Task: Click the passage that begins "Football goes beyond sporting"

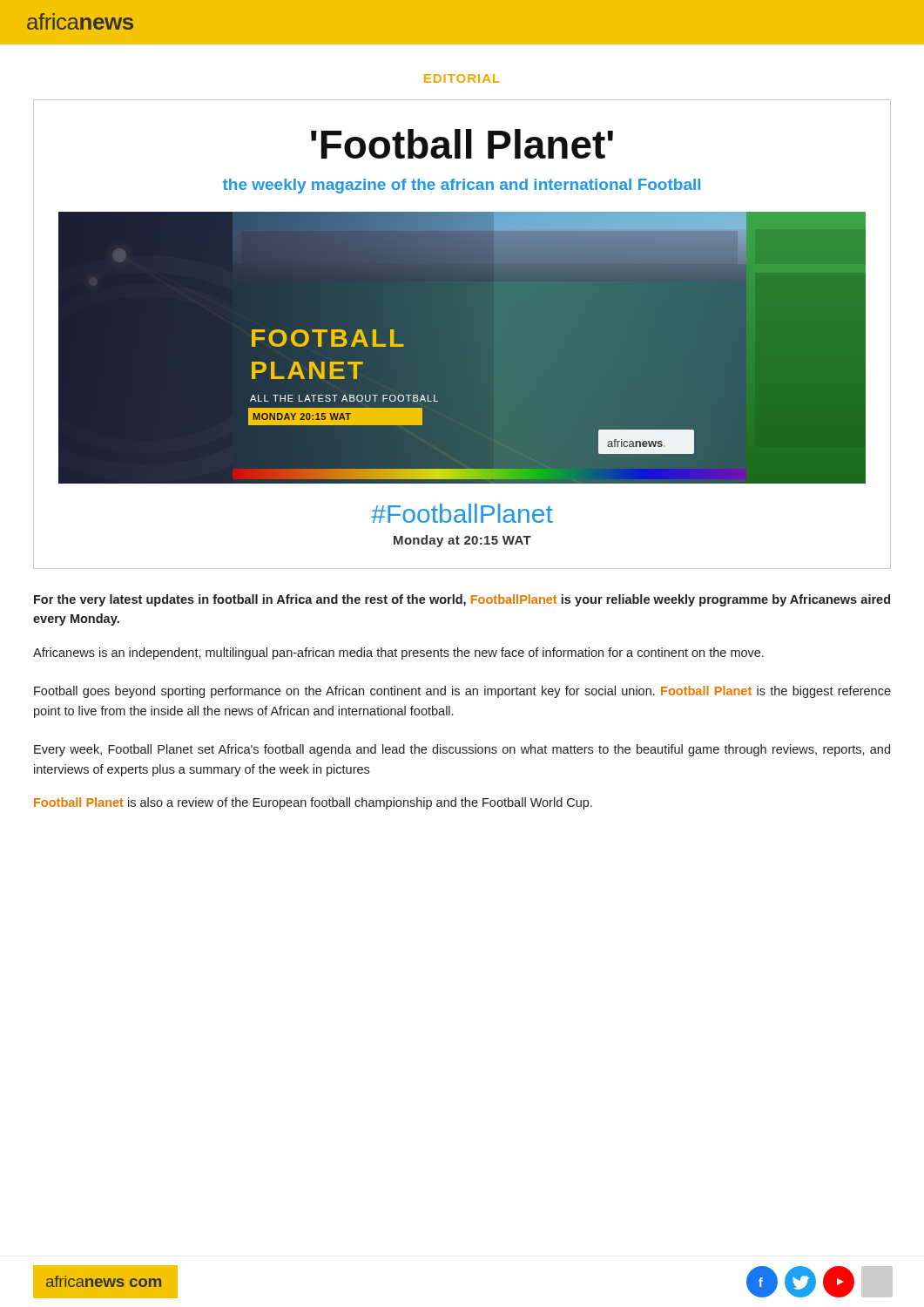Action: 462,701
